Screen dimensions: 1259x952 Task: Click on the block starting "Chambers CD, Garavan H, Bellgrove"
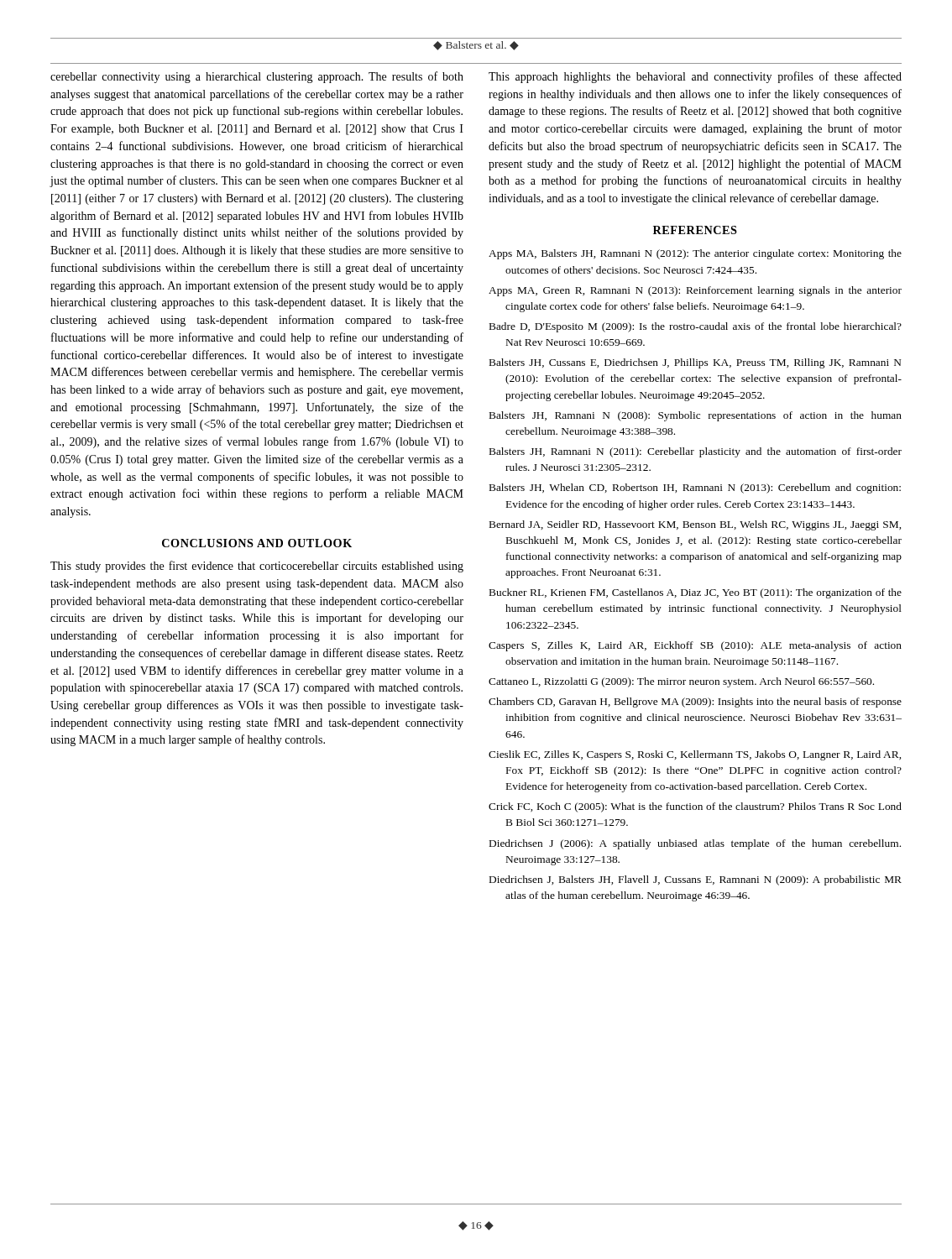[695, 718]
